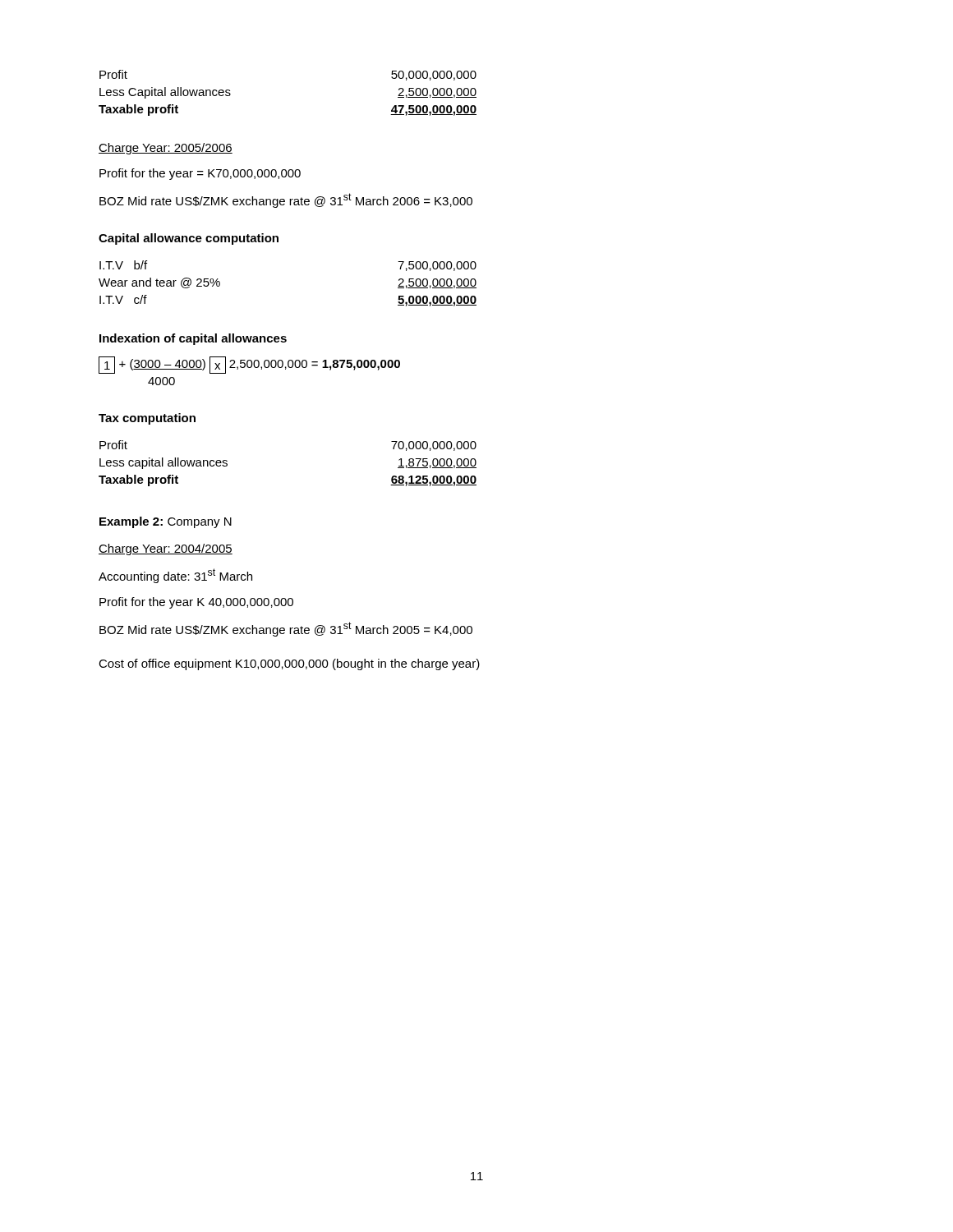The height and width of the screenshot is (1232, 953).
Task: Select the passage starting "Charge Year: 2004/2005"
Action: click(x=165, y=548)
